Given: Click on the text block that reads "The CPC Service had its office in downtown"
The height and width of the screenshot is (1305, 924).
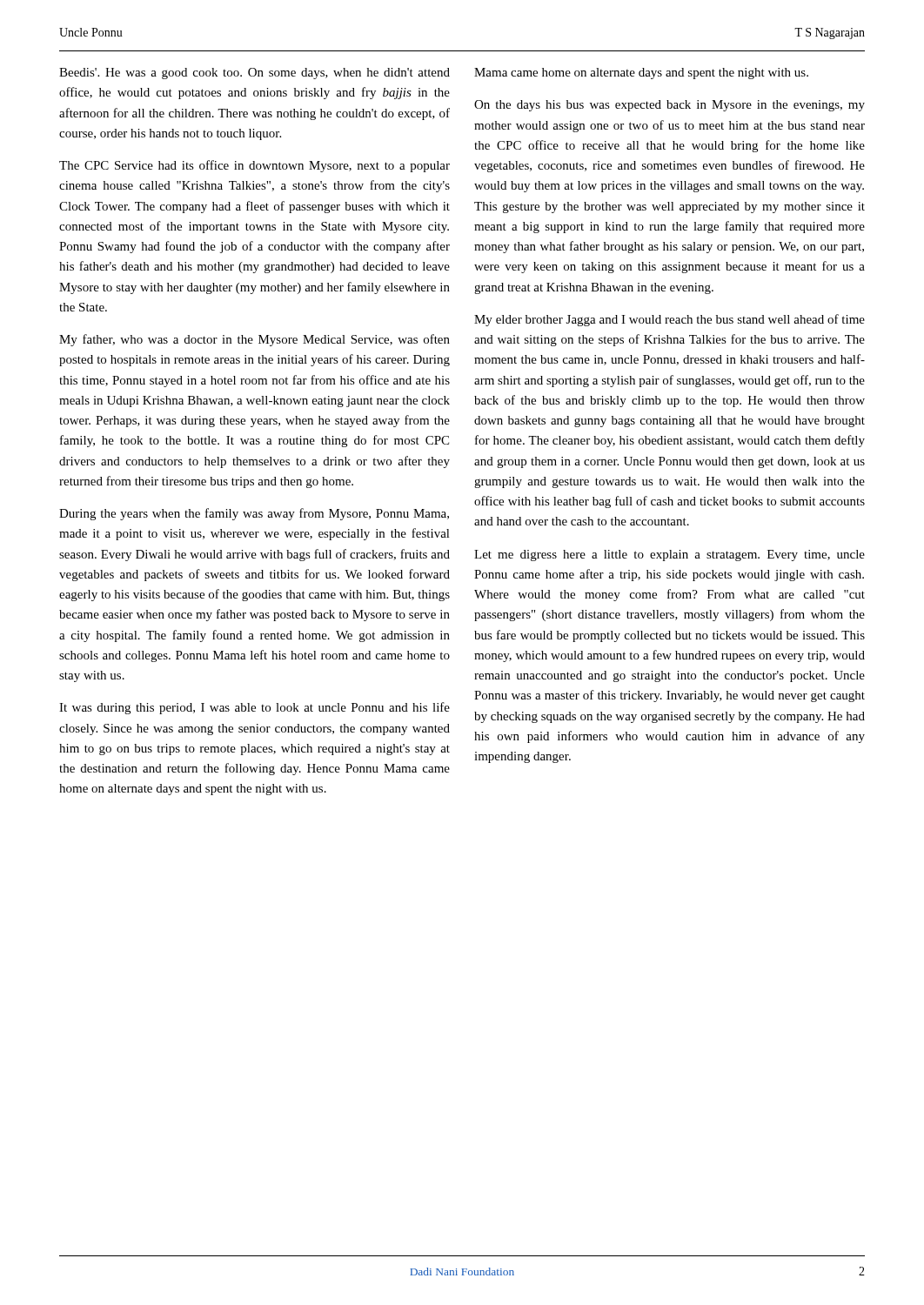Looking at the screenshot, I should click(x=254, y=236).
